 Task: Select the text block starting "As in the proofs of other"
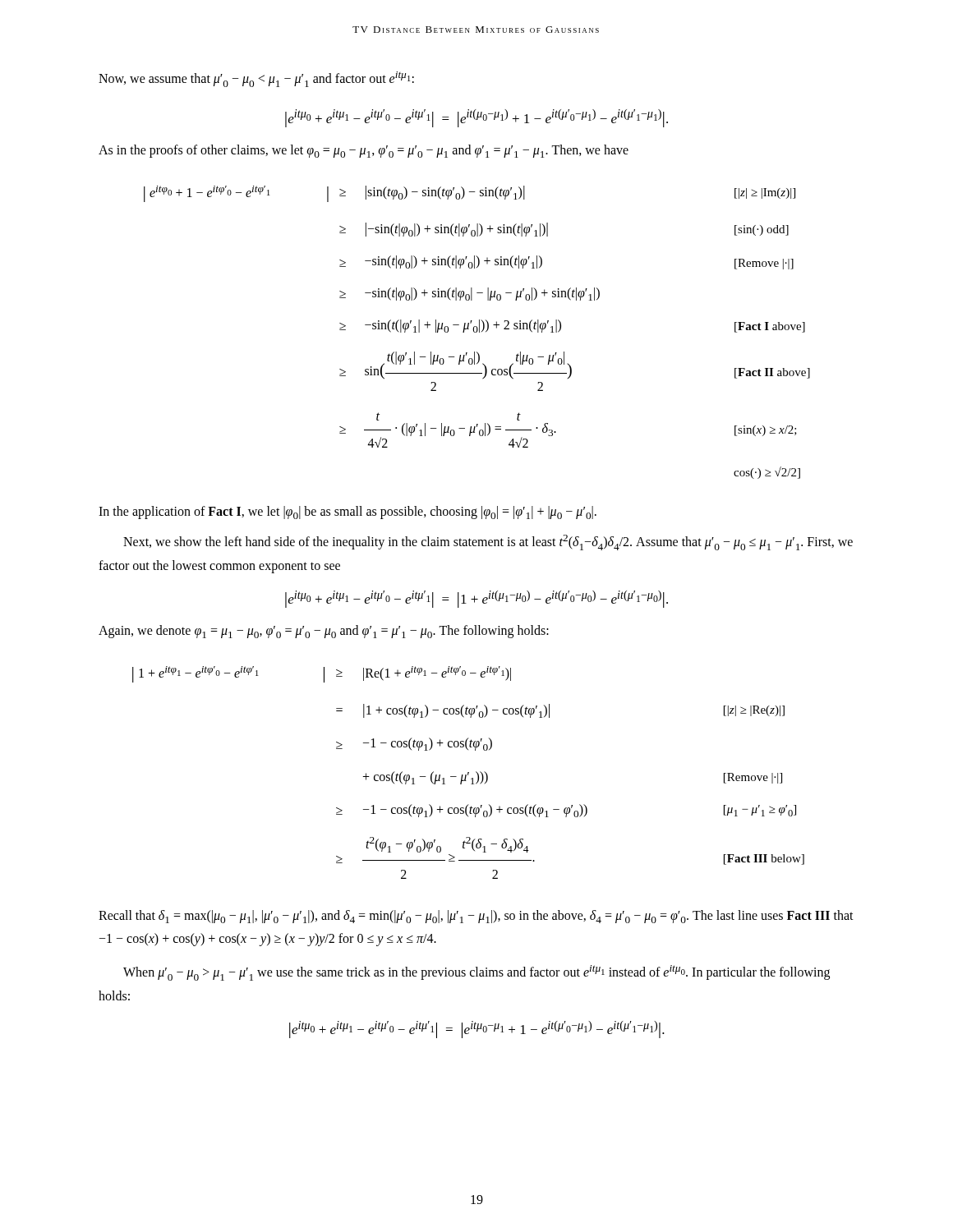(364, 151)
